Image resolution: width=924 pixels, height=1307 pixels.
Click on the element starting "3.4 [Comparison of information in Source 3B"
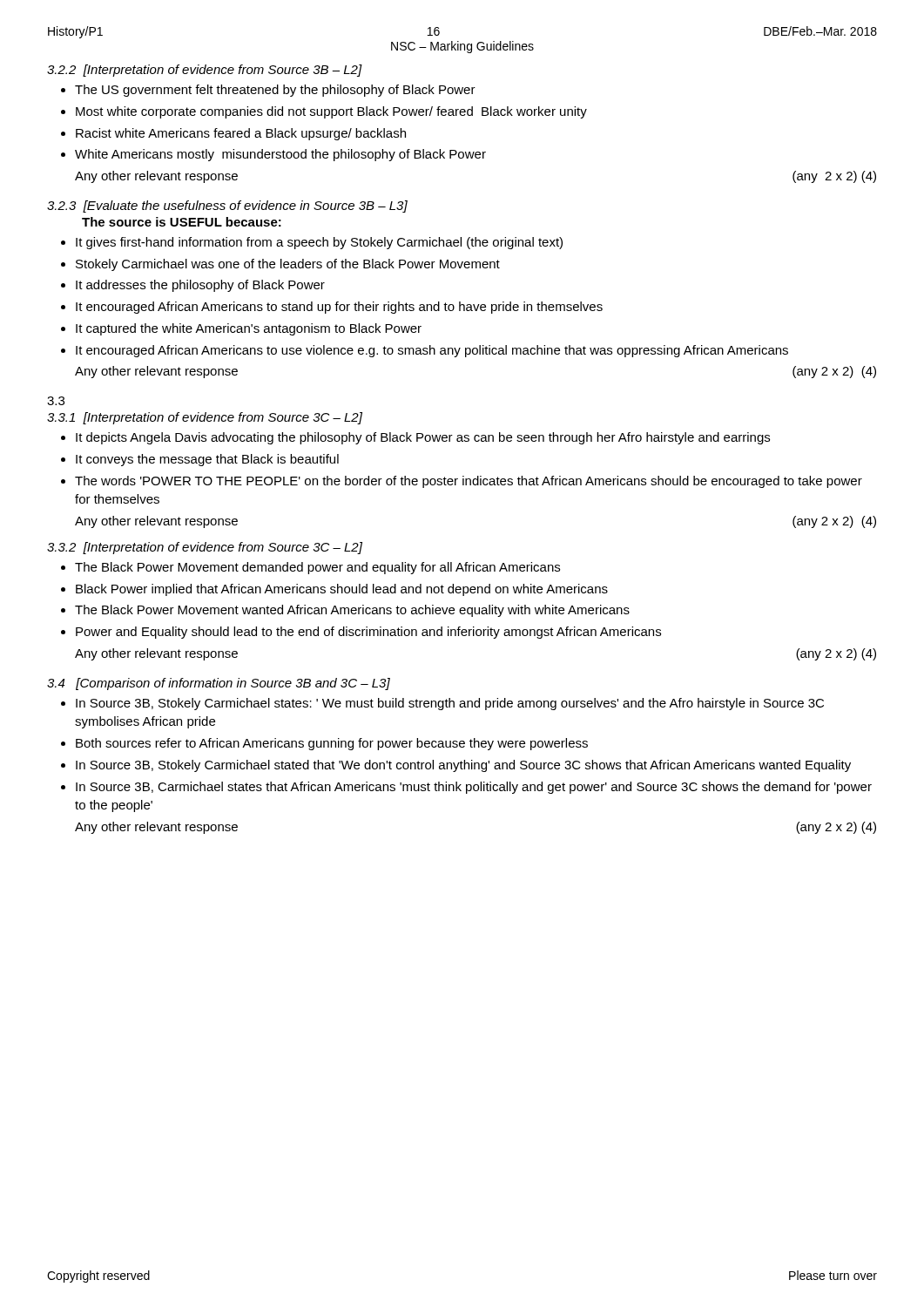218,682
